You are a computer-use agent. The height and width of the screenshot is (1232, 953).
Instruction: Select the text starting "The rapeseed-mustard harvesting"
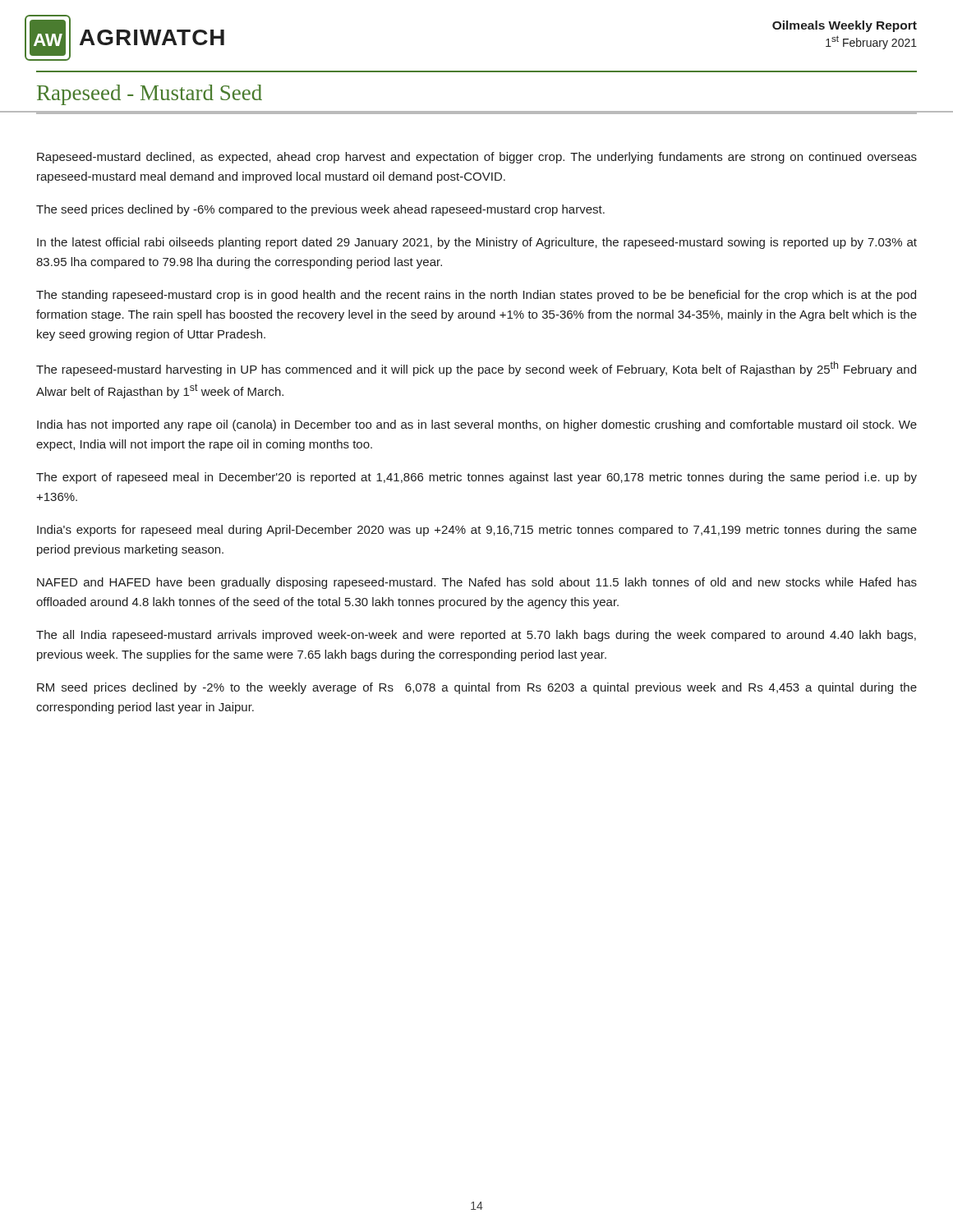pos(476,379)
